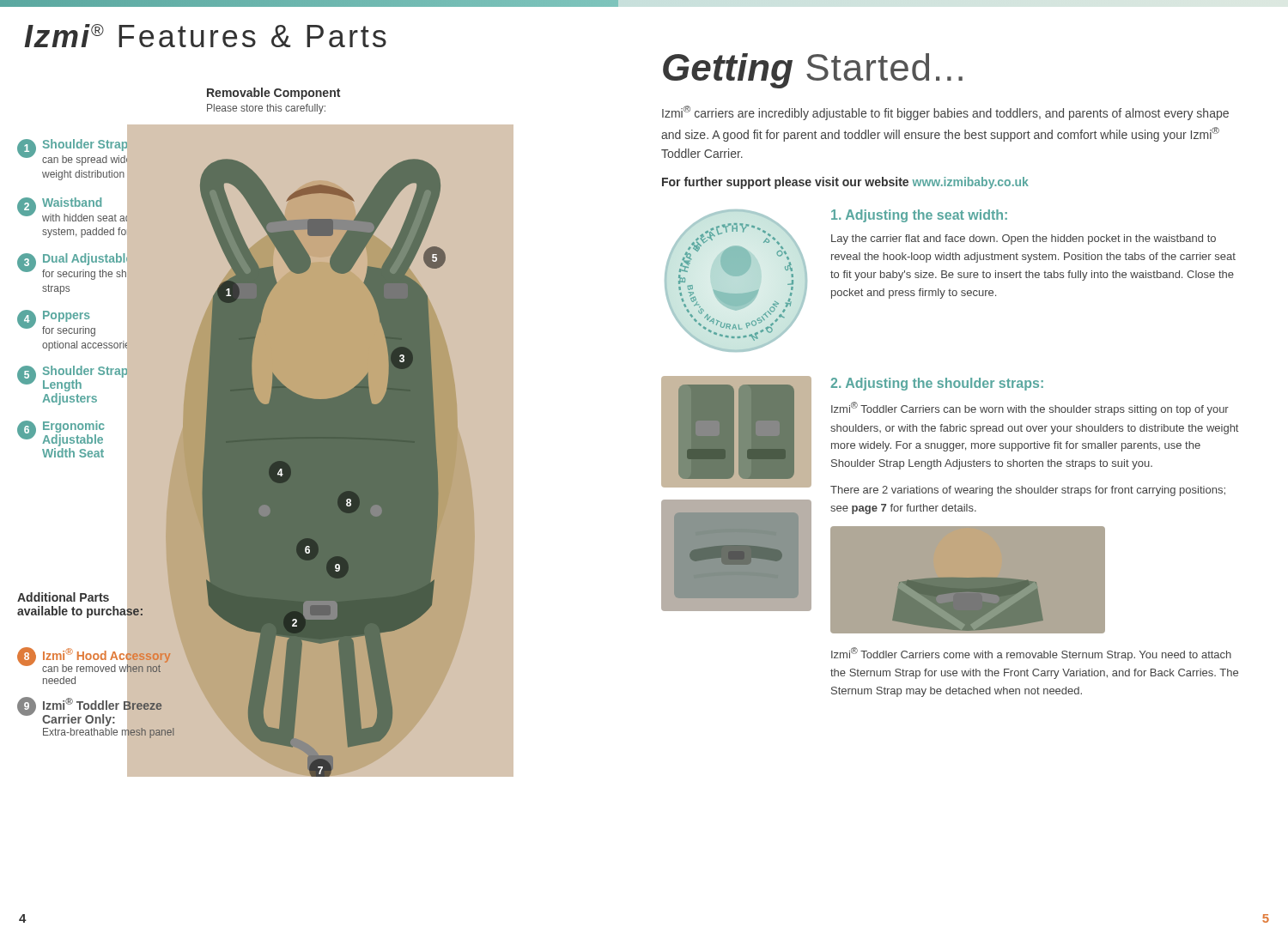Viewport: 1288px width, 939px height.
Task: Locate the passage starting "3 Dual Adjustable Buckles for securing"
Action: pyautogui.click(x=99, y=274)
